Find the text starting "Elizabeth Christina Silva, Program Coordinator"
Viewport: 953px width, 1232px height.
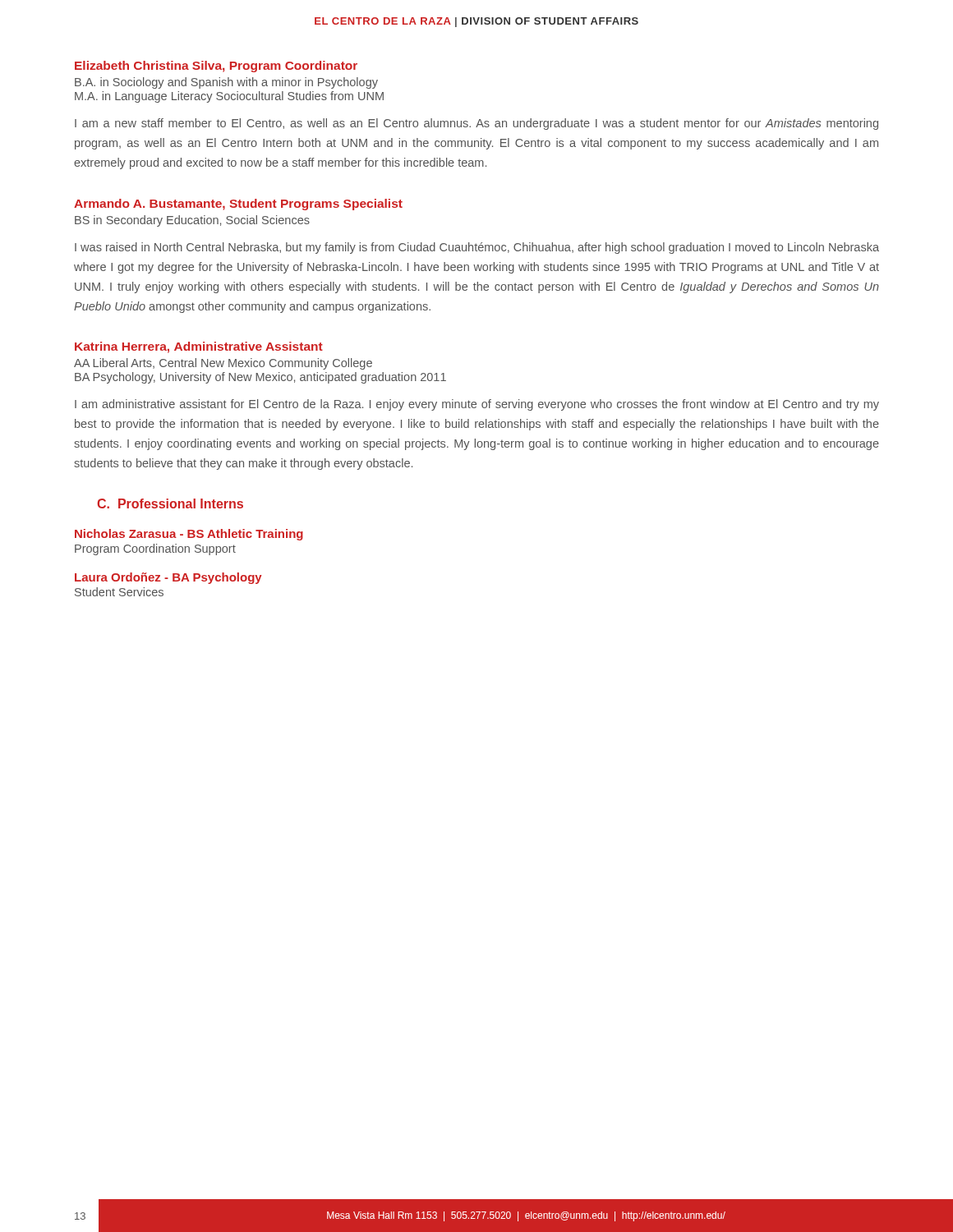(216, 65)
